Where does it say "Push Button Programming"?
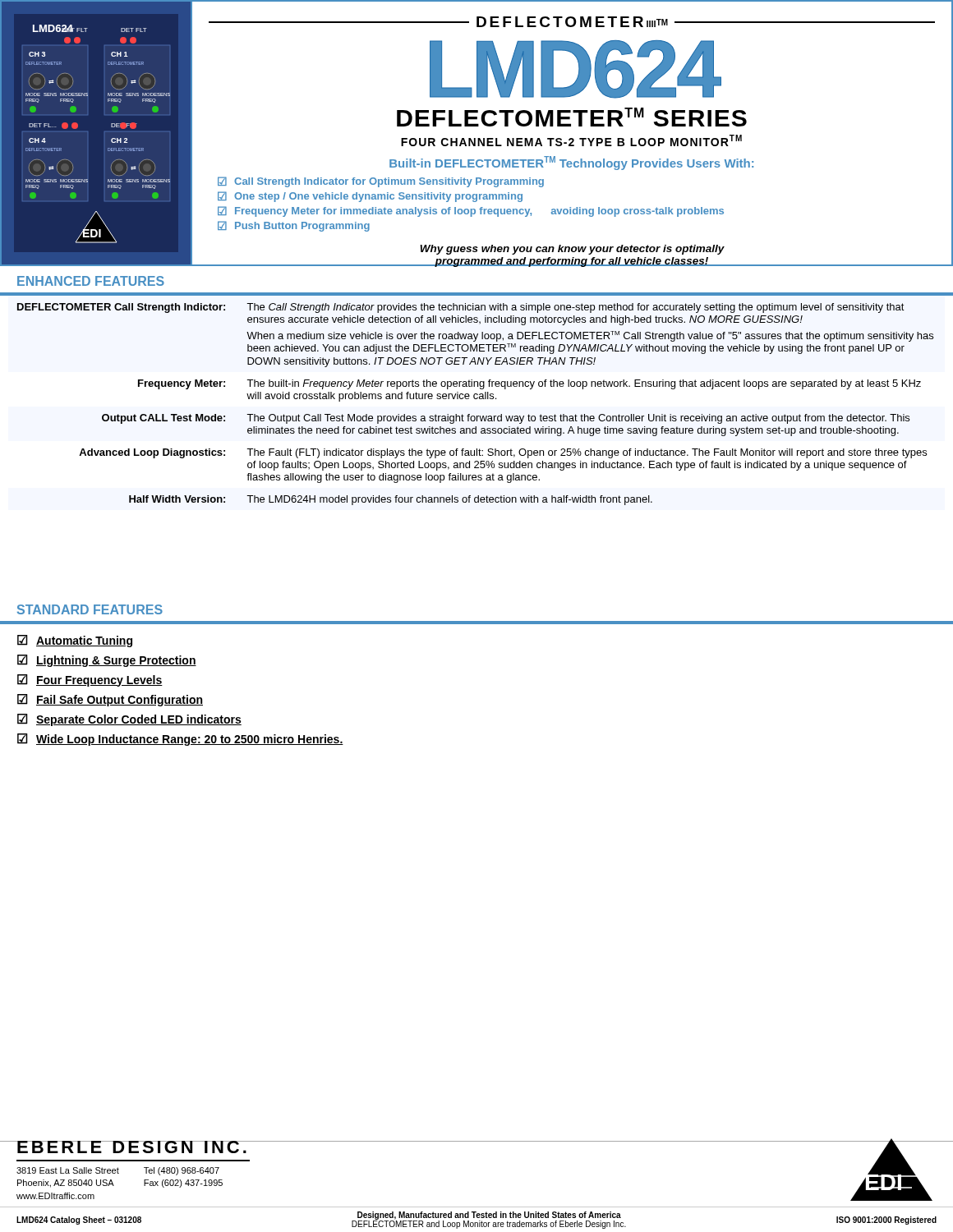 pos(302,225)
